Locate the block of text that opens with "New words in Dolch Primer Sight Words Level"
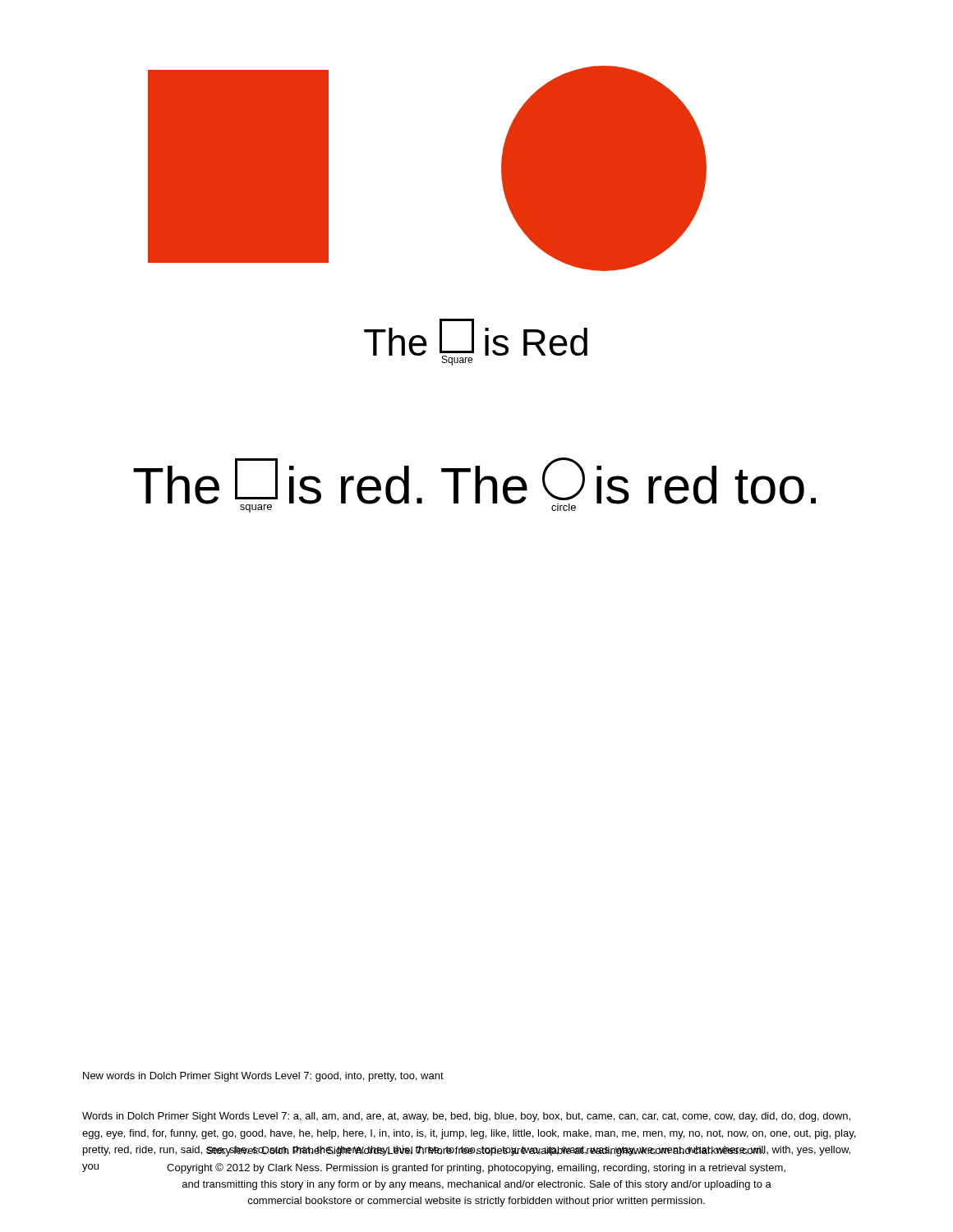 [x=263, y=1075]
